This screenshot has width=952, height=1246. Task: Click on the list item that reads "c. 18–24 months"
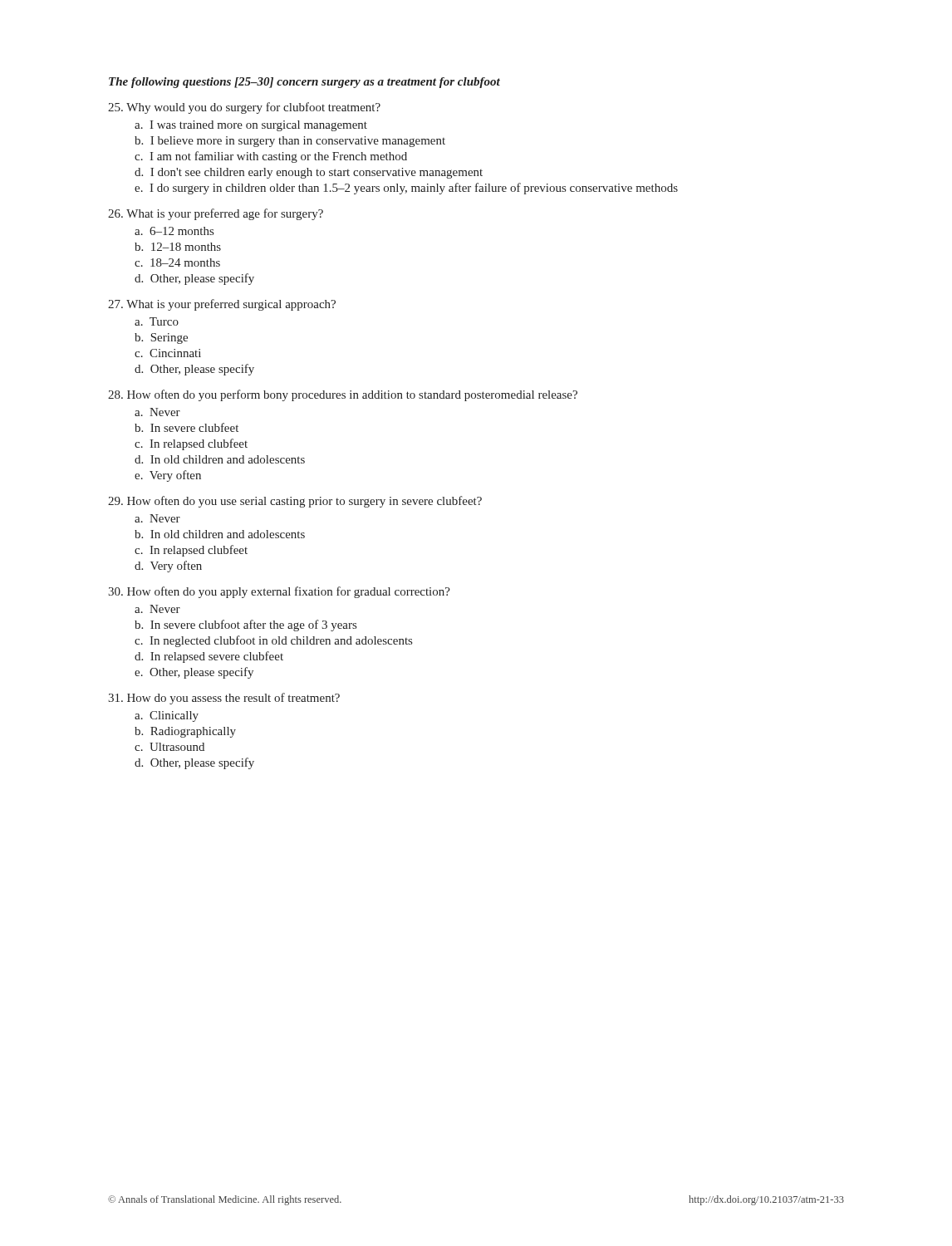[x=178, y=262]
